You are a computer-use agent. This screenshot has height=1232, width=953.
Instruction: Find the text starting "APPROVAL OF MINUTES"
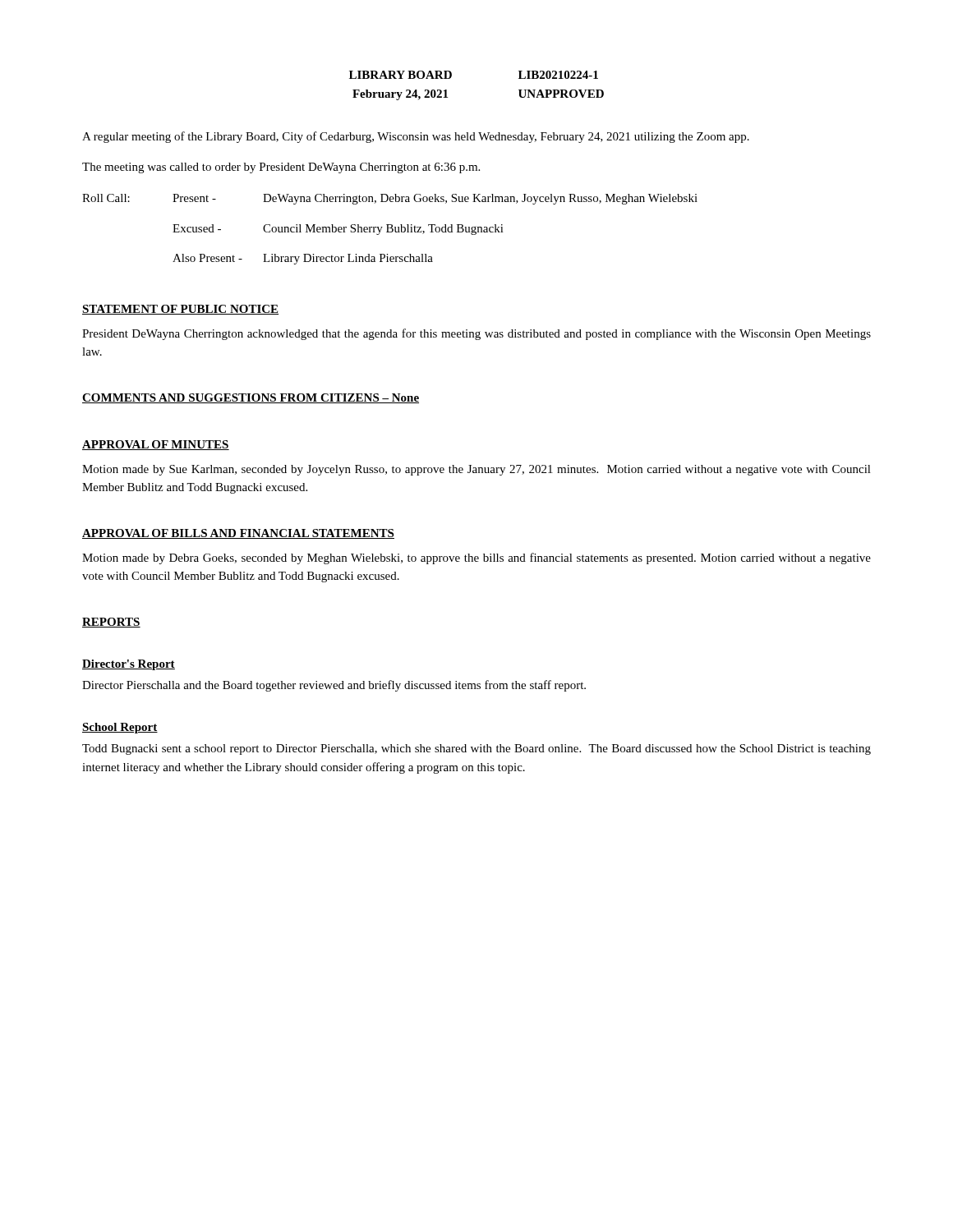[155, 444]
